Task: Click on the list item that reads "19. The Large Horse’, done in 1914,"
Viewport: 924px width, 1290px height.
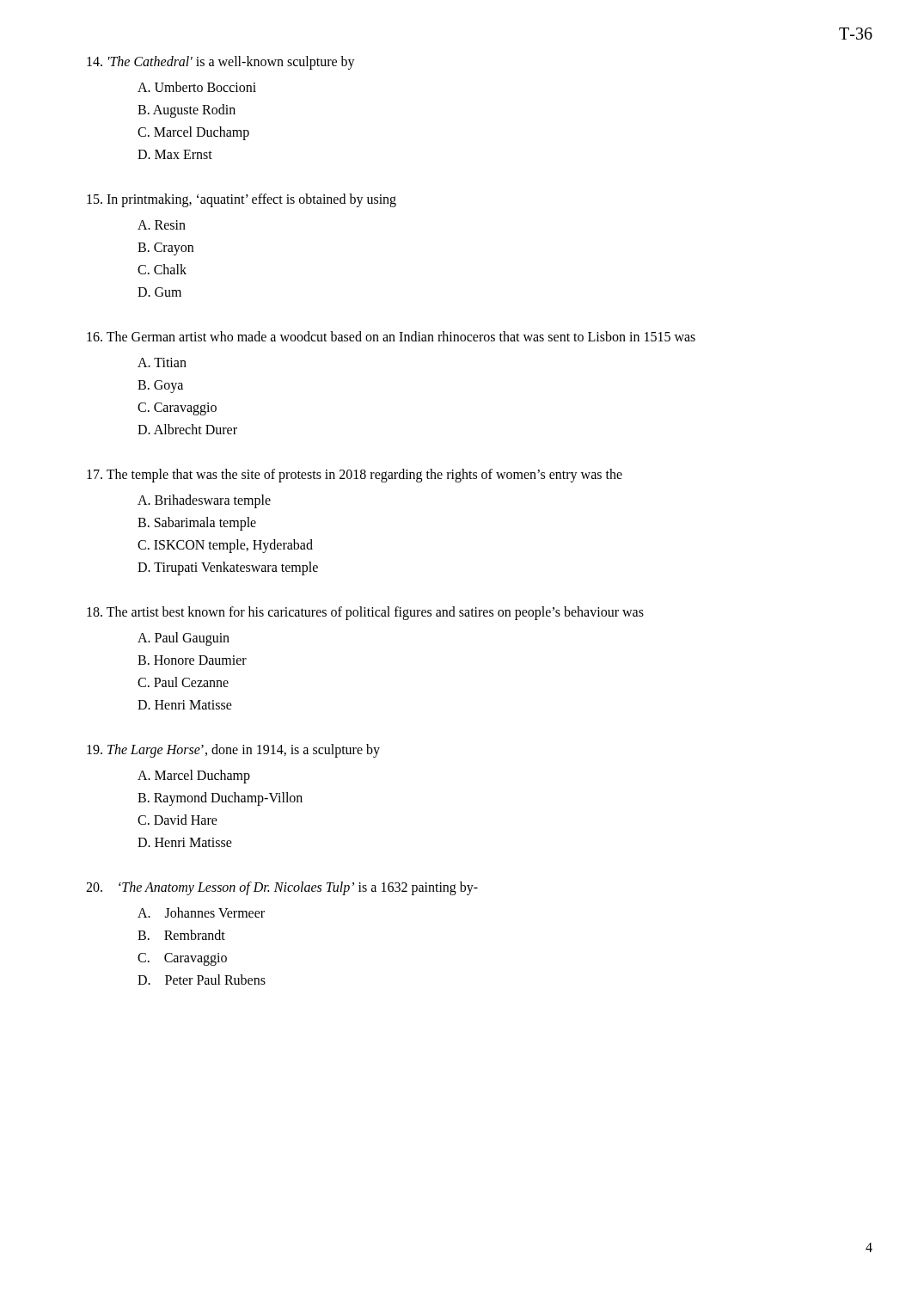Action: click(x=233, y=751)
